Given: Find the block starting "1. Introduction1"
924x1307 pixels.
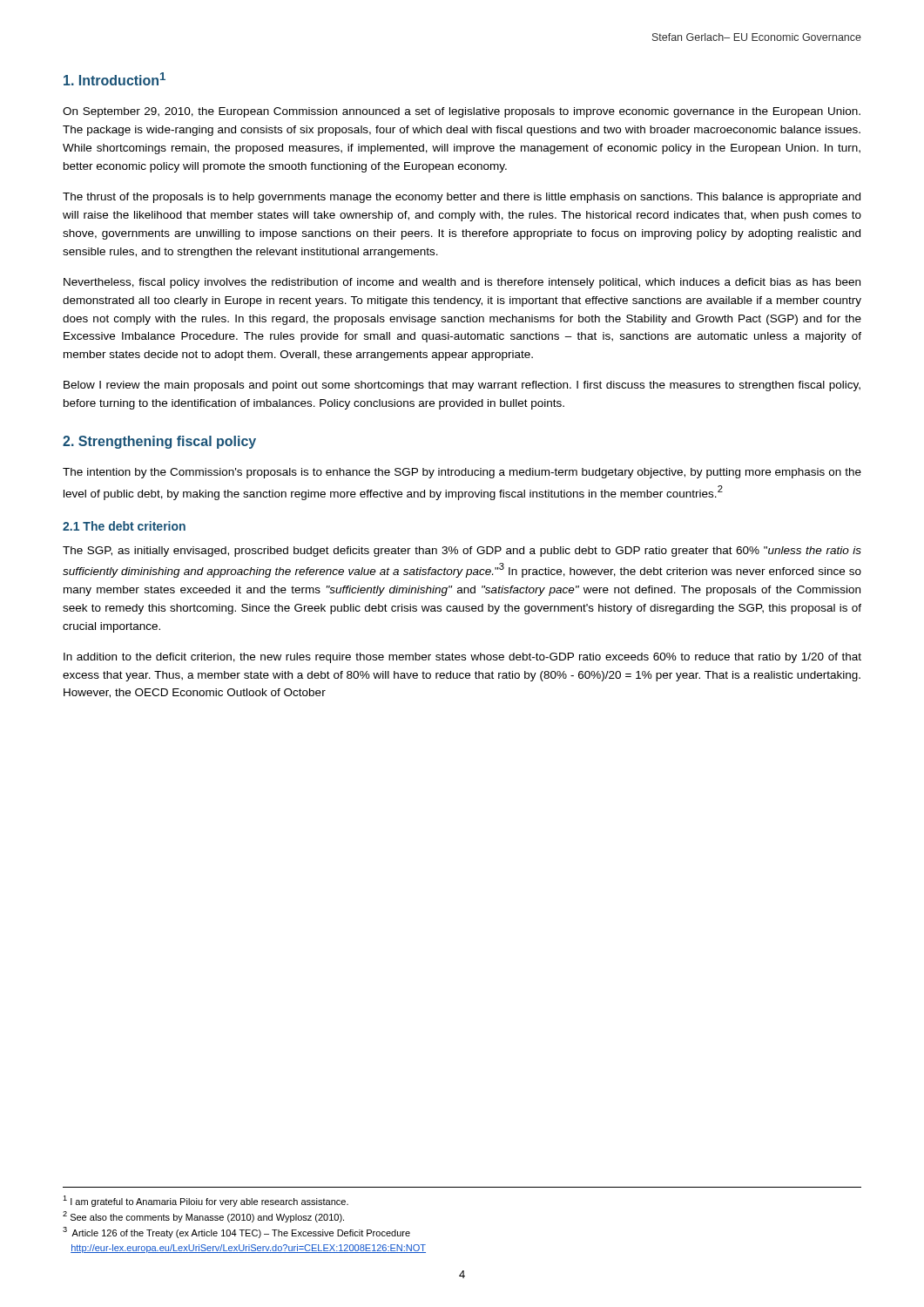Looking at the screenshot, I should [x=114, y=79].
